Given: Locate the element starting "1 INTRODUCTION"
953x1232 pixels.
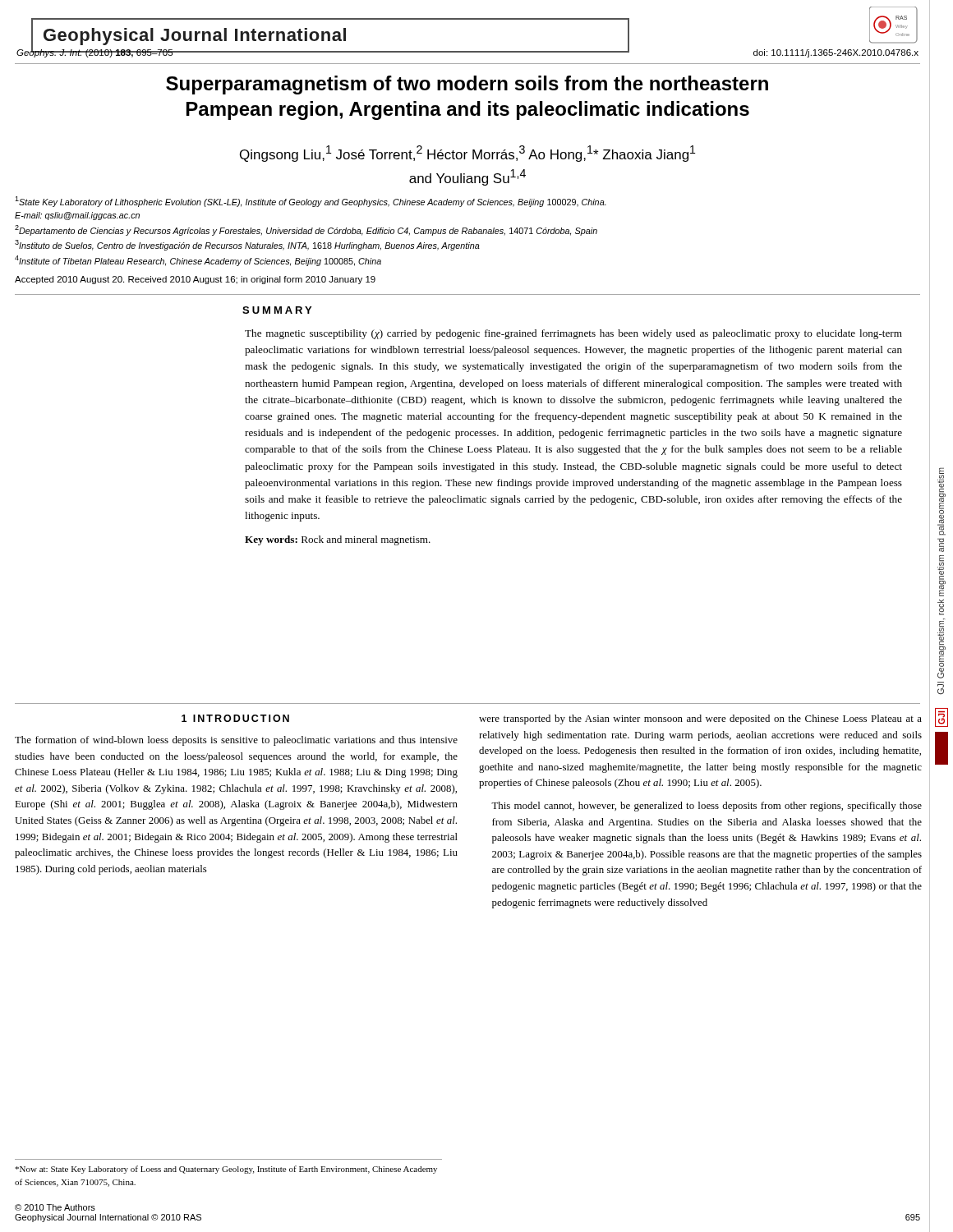Looking at the screenshot, I should pos(236,719).
